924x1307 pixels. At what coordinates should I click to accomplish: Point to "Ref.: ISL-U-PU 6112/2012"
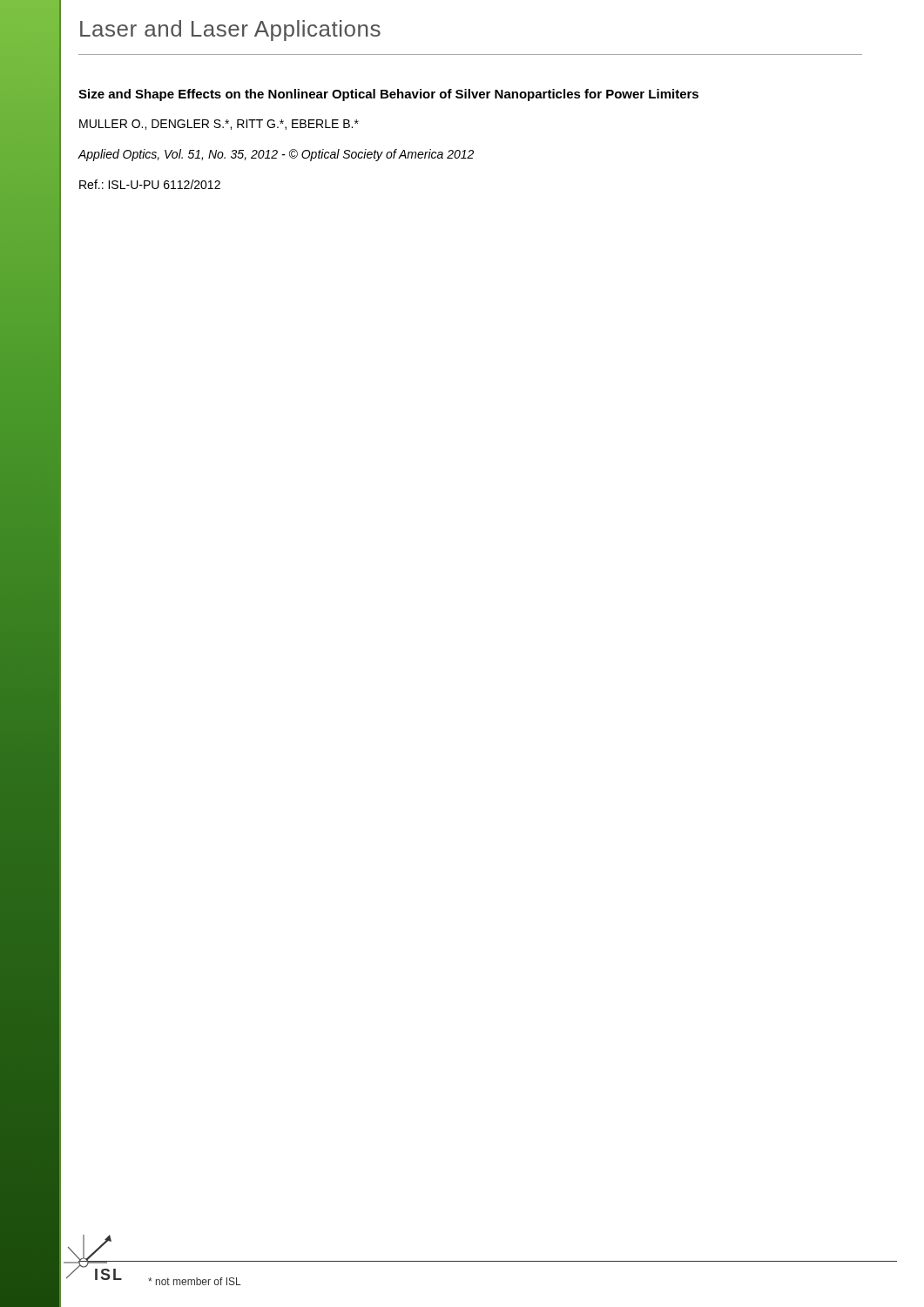pyautogui.click(x=150, y=184)
